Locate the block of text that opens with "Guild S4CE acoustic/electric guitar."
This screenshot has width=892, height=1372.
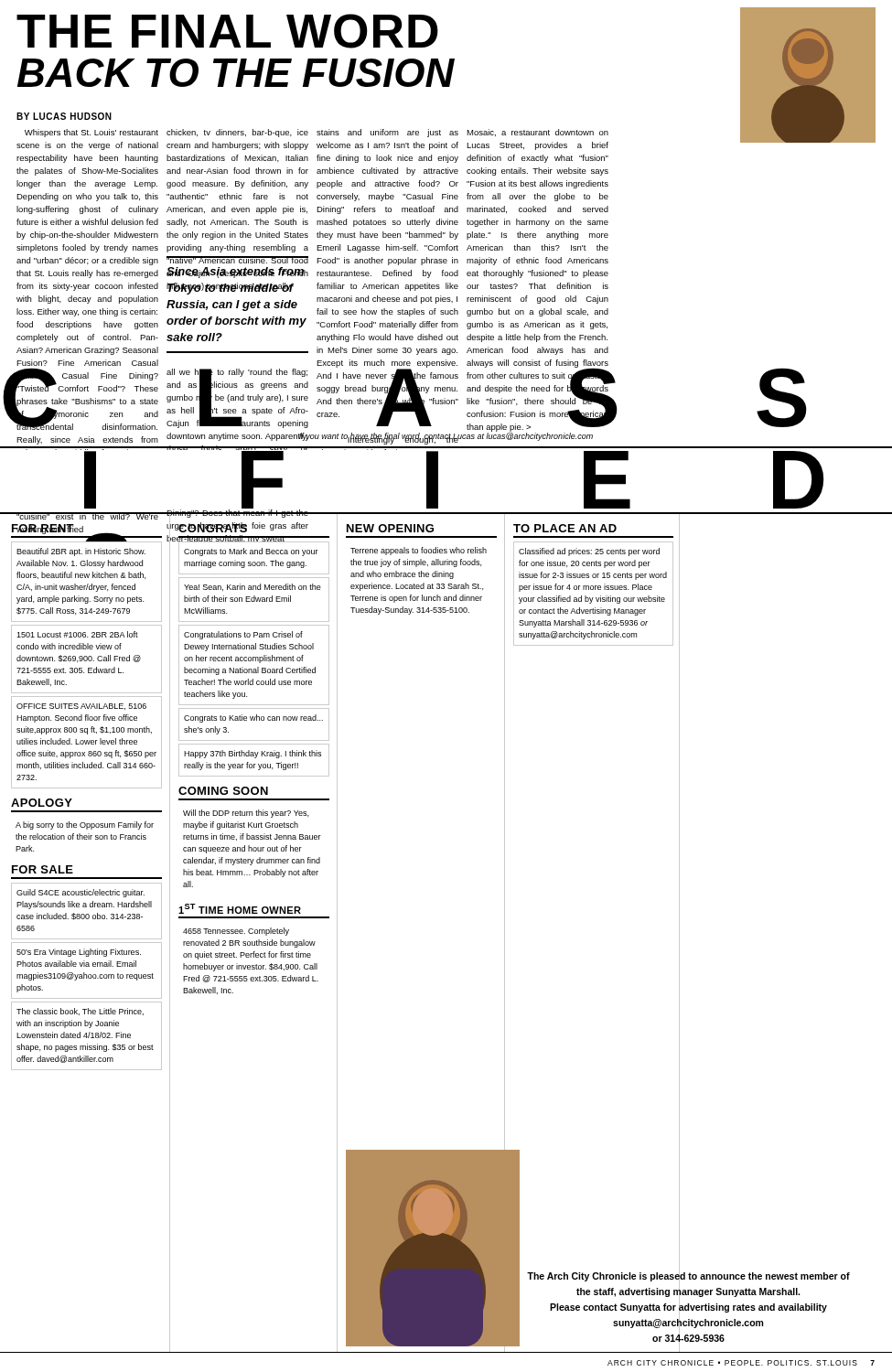click(84, 911)
